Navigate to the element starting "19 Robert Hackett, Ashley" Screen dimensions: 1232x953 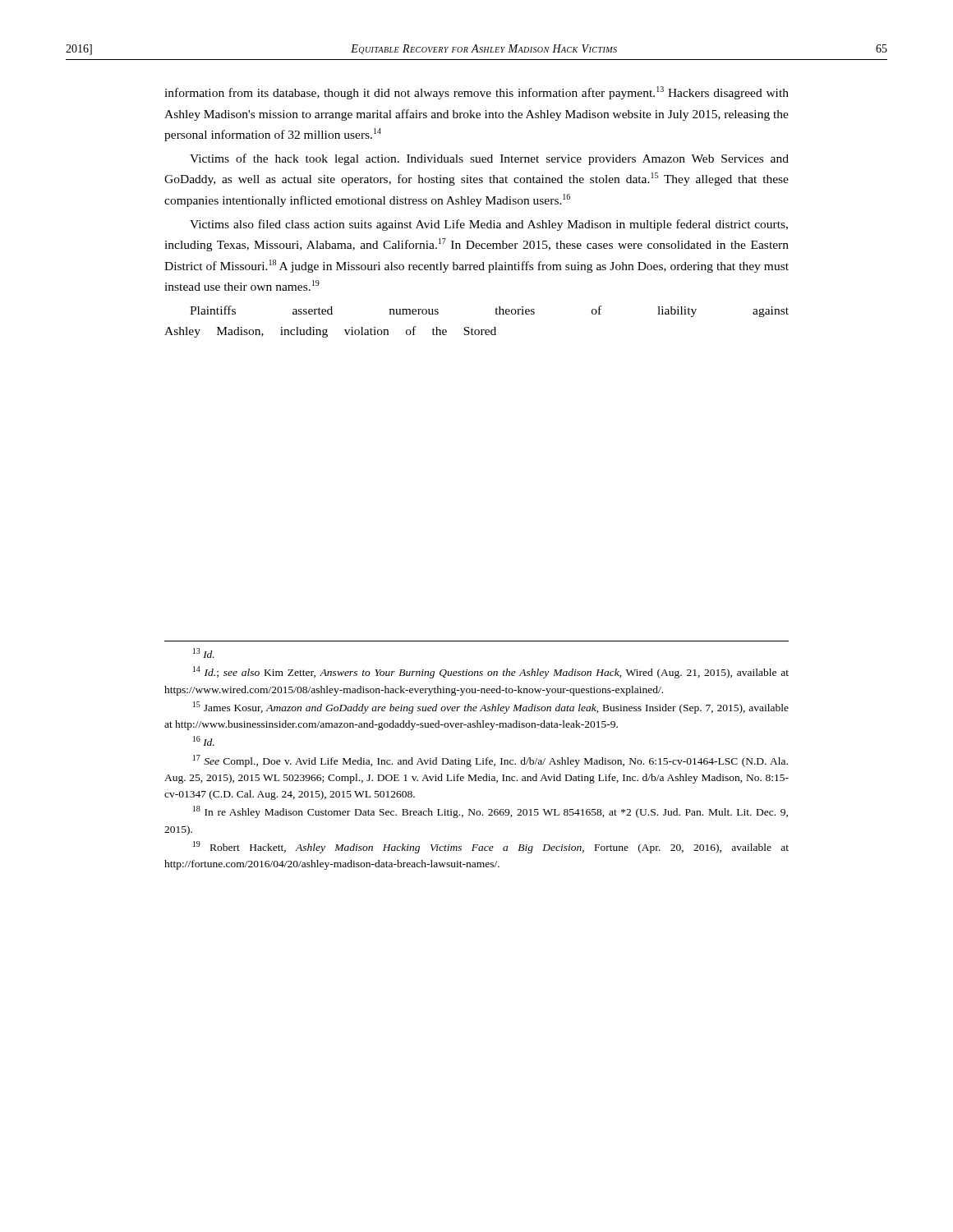tap(476, 855)
